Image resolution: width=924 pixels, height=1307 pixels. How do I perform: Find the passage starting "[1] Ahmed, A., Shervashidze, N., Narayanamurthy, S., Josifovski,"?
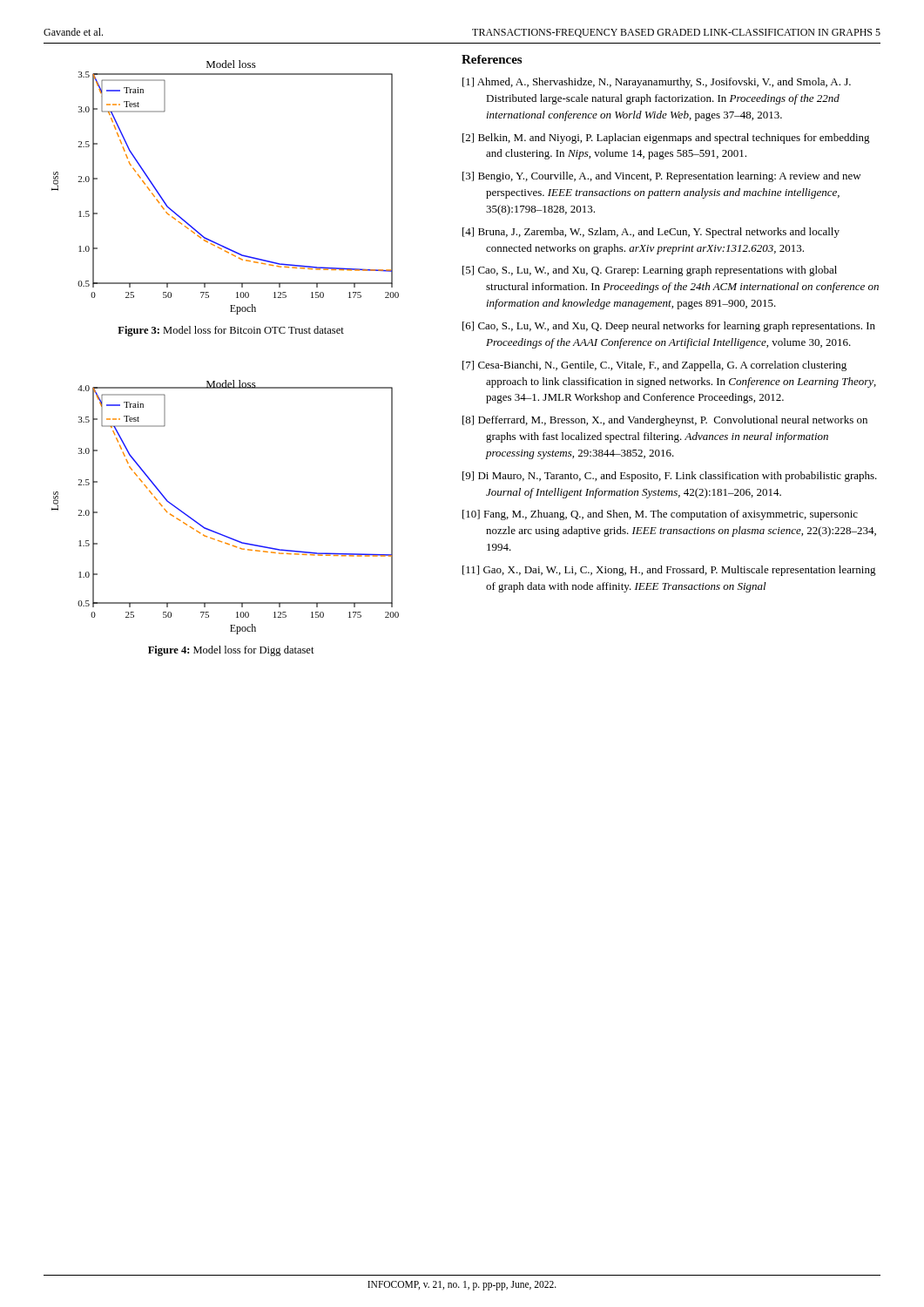(x=656, y=98)
